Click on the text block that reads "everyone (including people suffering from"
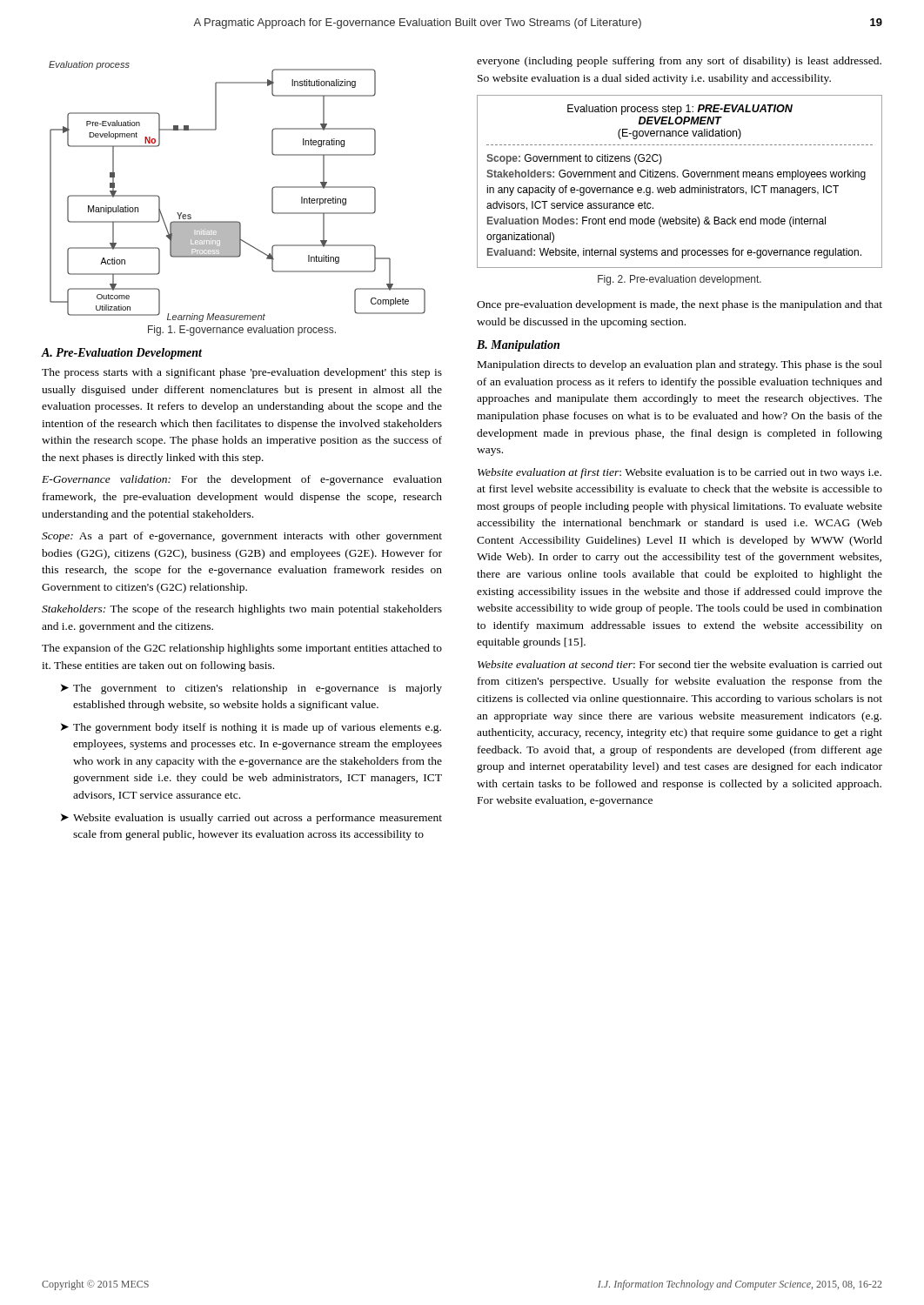 point(680,69)
